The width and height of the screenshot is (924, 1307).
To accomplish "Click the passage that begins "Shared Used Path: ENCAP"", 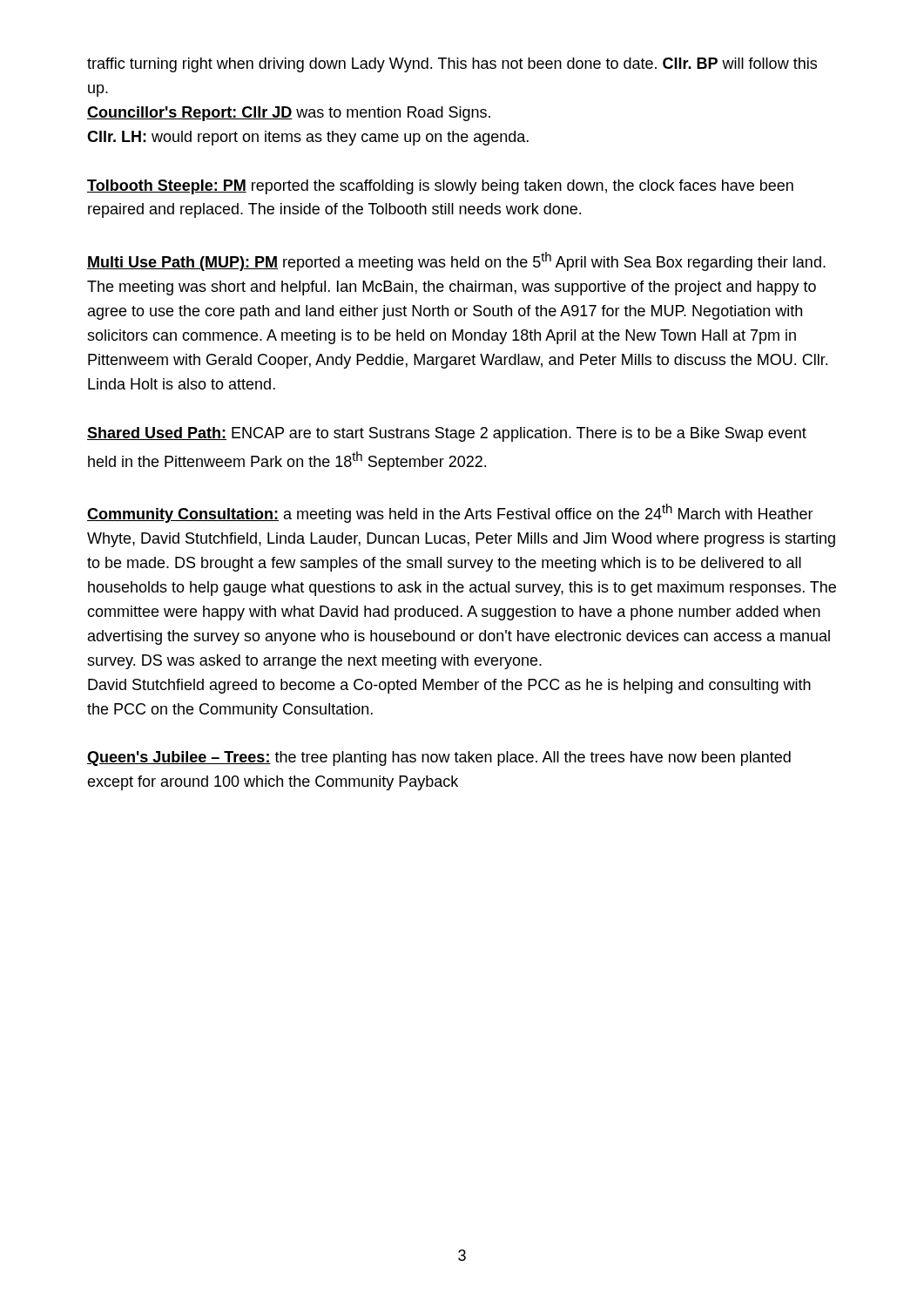I will (x=447, y=447).
